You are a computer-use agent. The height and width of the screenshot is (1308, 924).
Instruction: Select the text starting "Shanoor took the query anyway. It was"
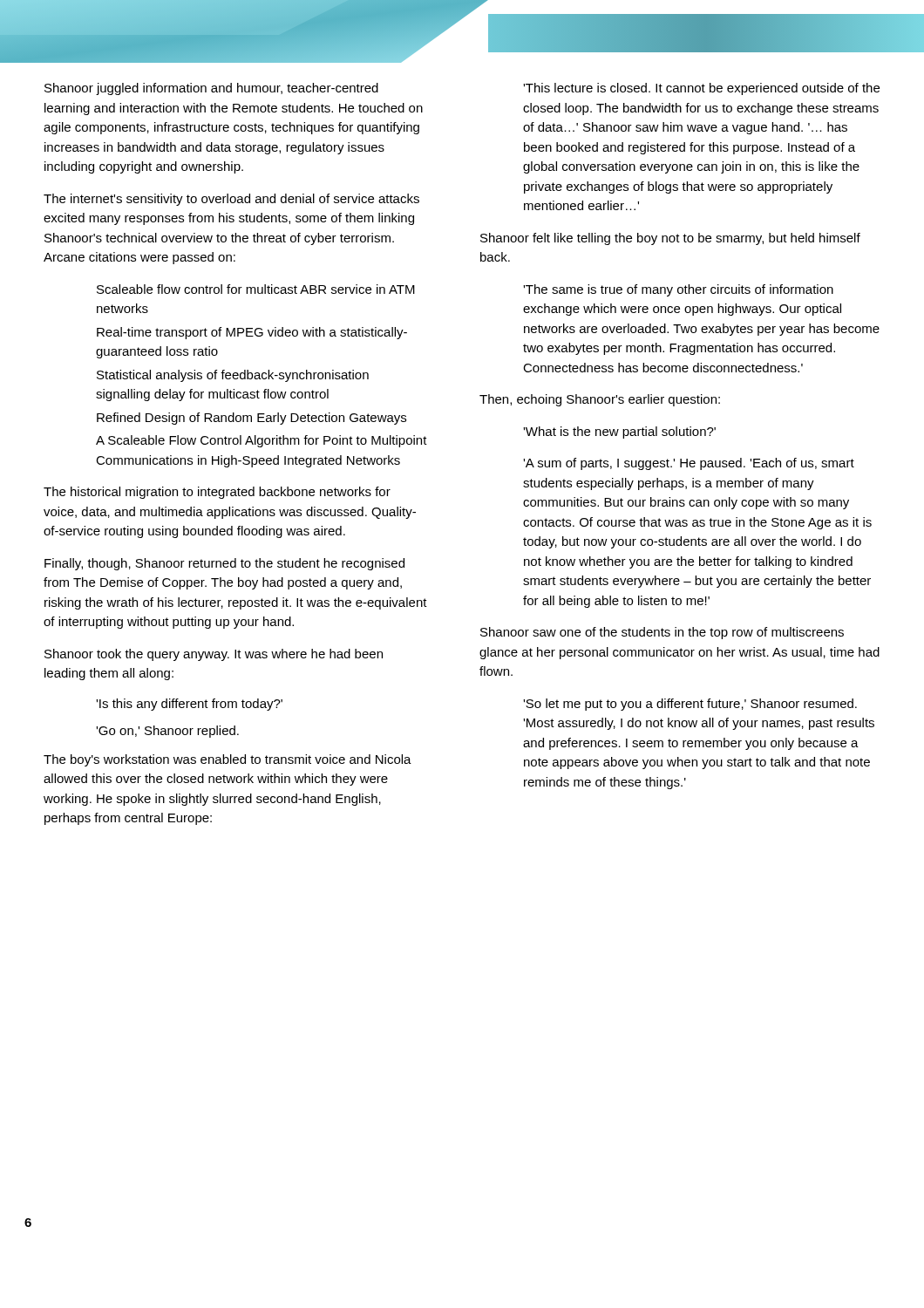click(x=214, y=663)
